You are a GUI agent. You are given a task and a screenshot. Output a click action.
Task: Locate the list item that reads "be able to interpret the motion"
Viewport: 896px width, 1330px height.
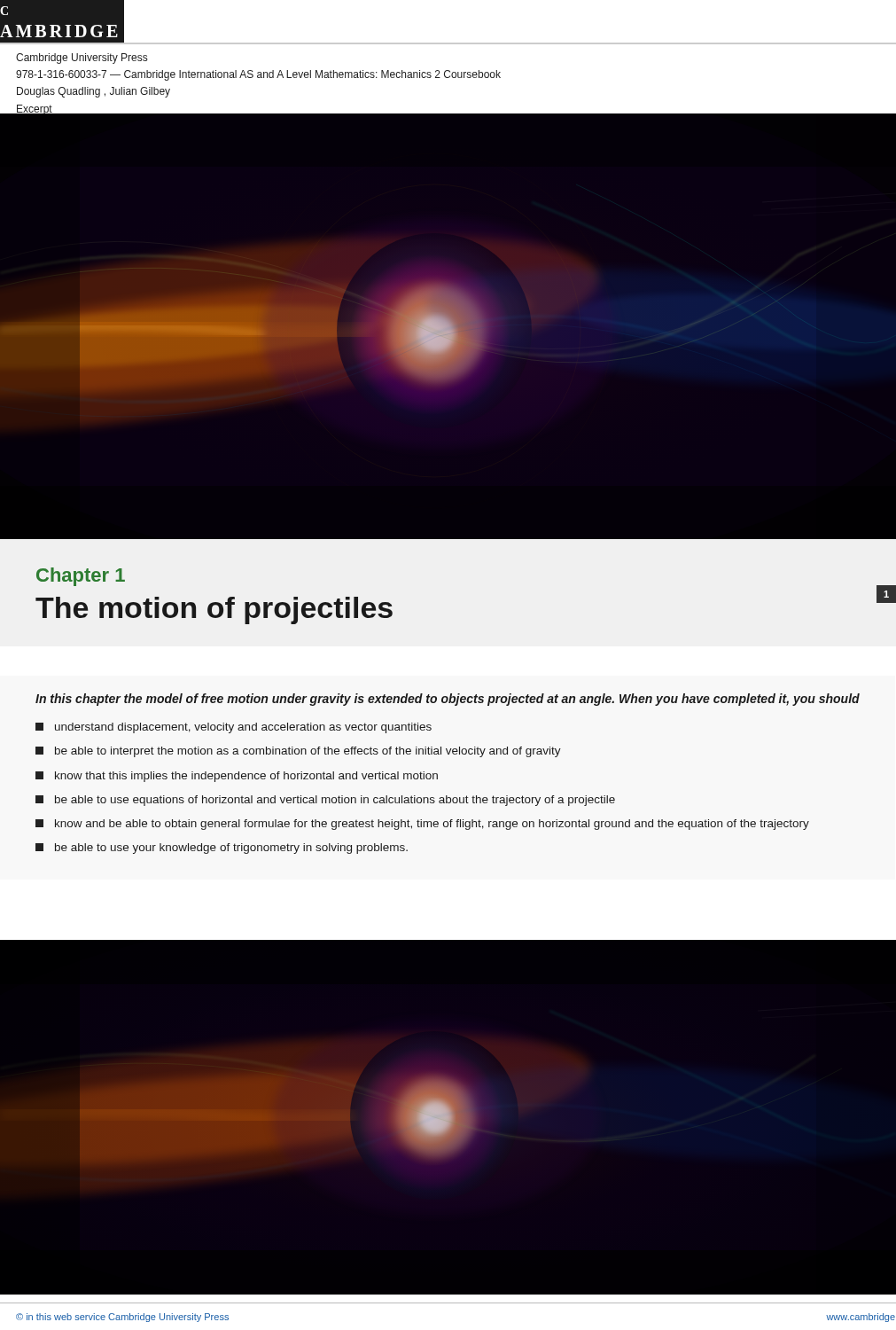click(298, 751)
